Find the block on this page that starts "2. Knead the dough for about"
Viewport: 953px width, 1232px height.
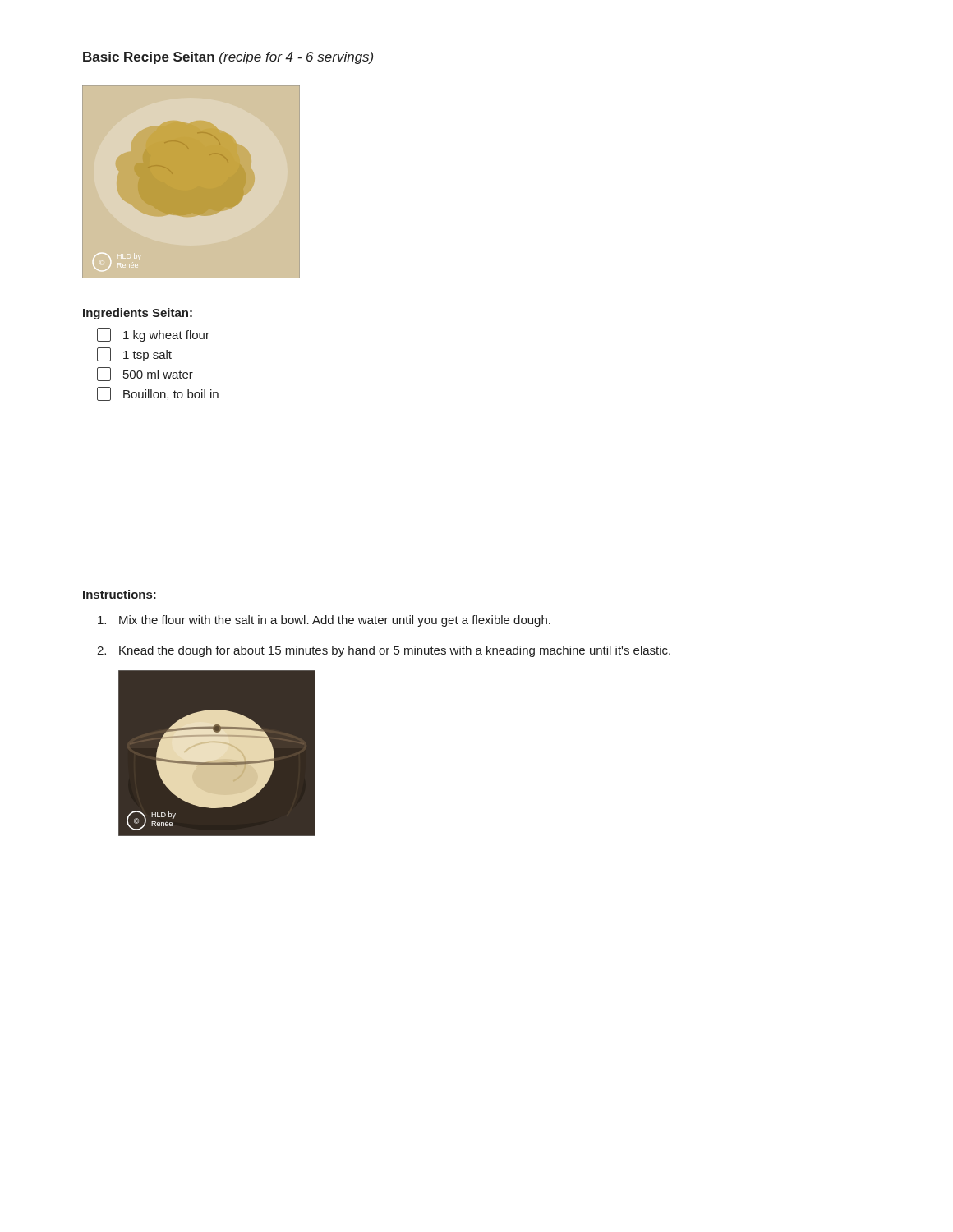pos(384,650)
